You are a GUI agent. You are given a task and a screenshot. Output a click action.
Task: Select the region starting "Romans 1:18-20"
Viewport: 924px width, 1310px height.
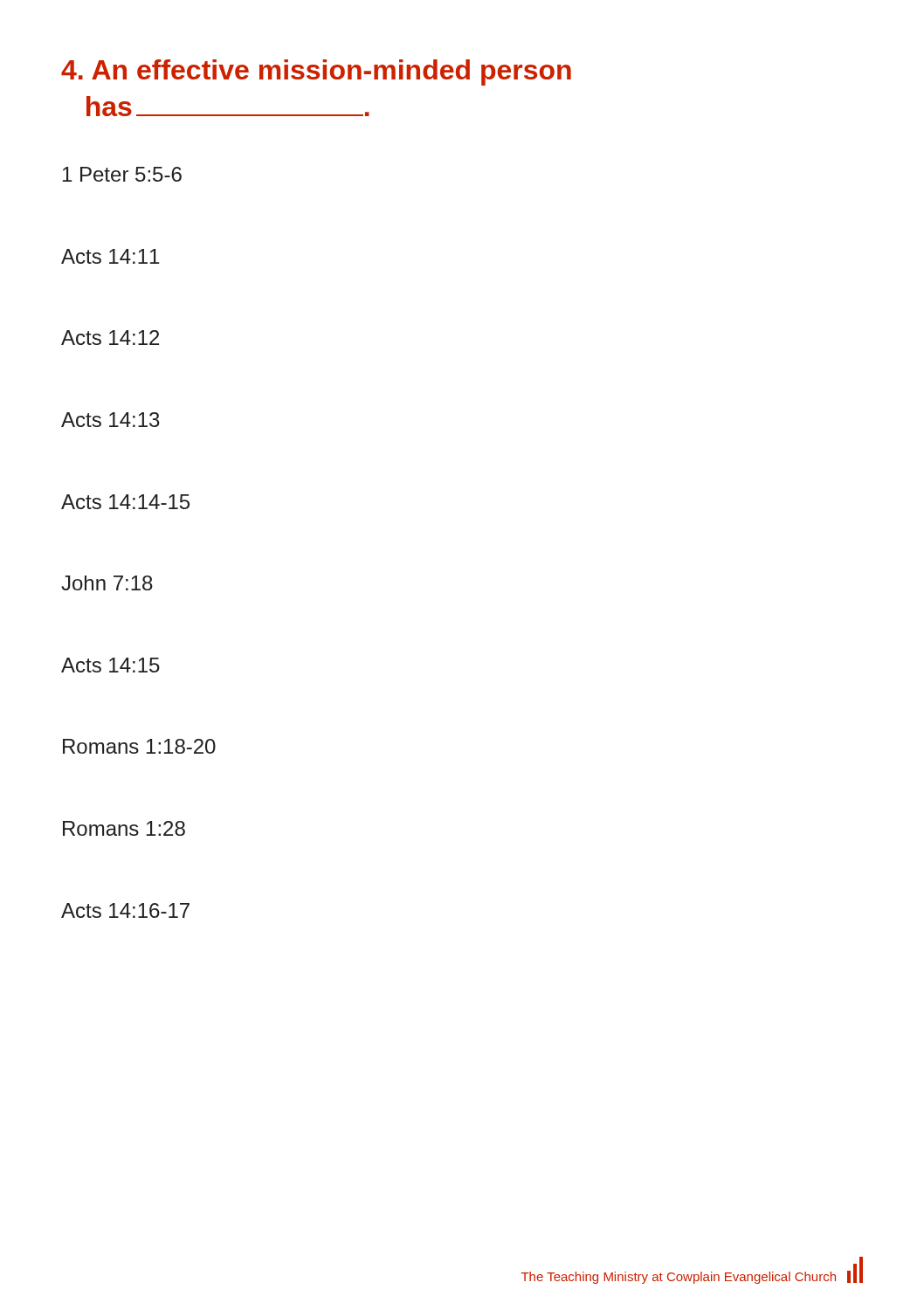point(139,747)
